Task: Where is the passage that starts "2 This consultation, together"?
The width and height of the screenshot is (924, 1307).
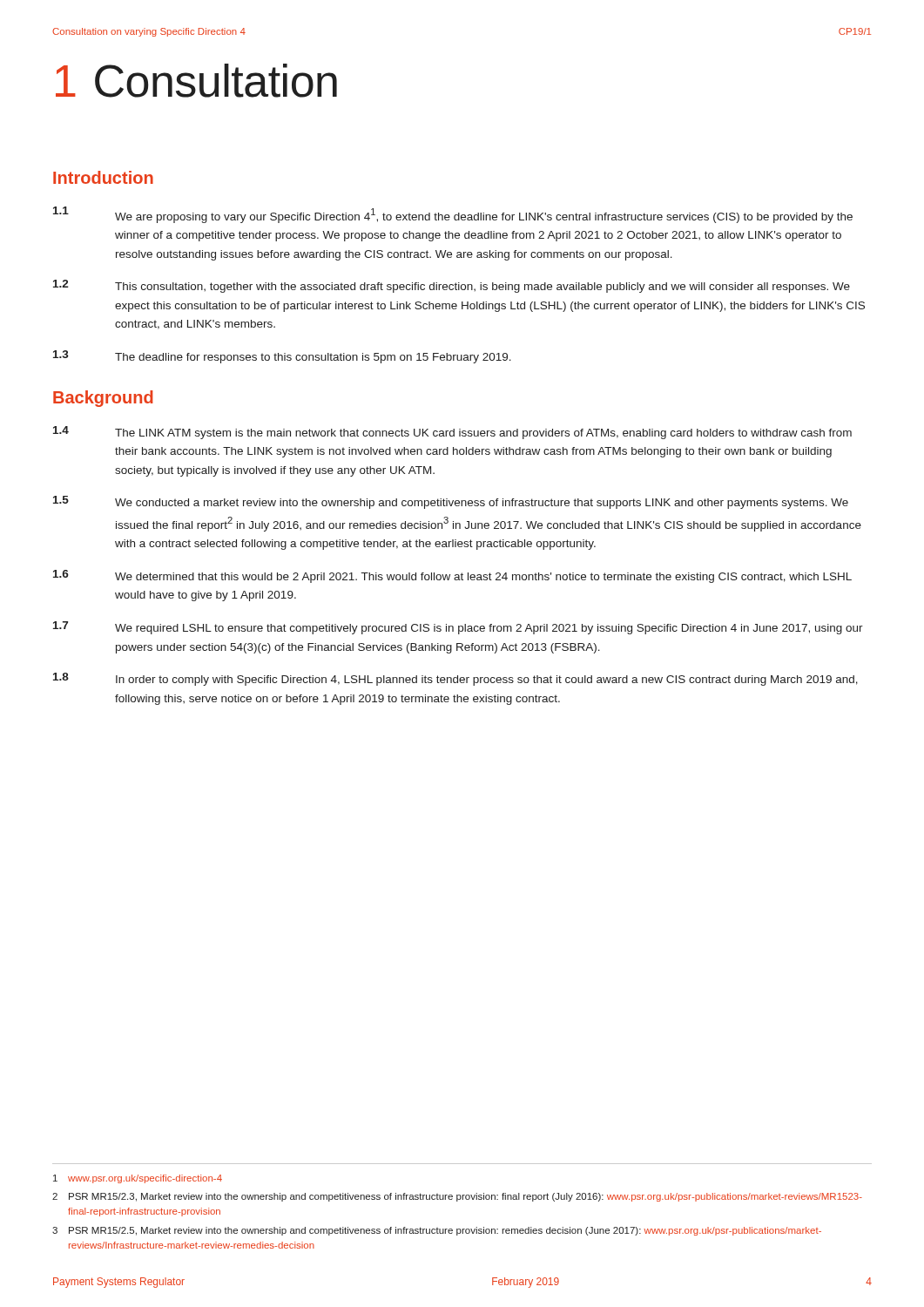Action: click(x=462, y=306)
